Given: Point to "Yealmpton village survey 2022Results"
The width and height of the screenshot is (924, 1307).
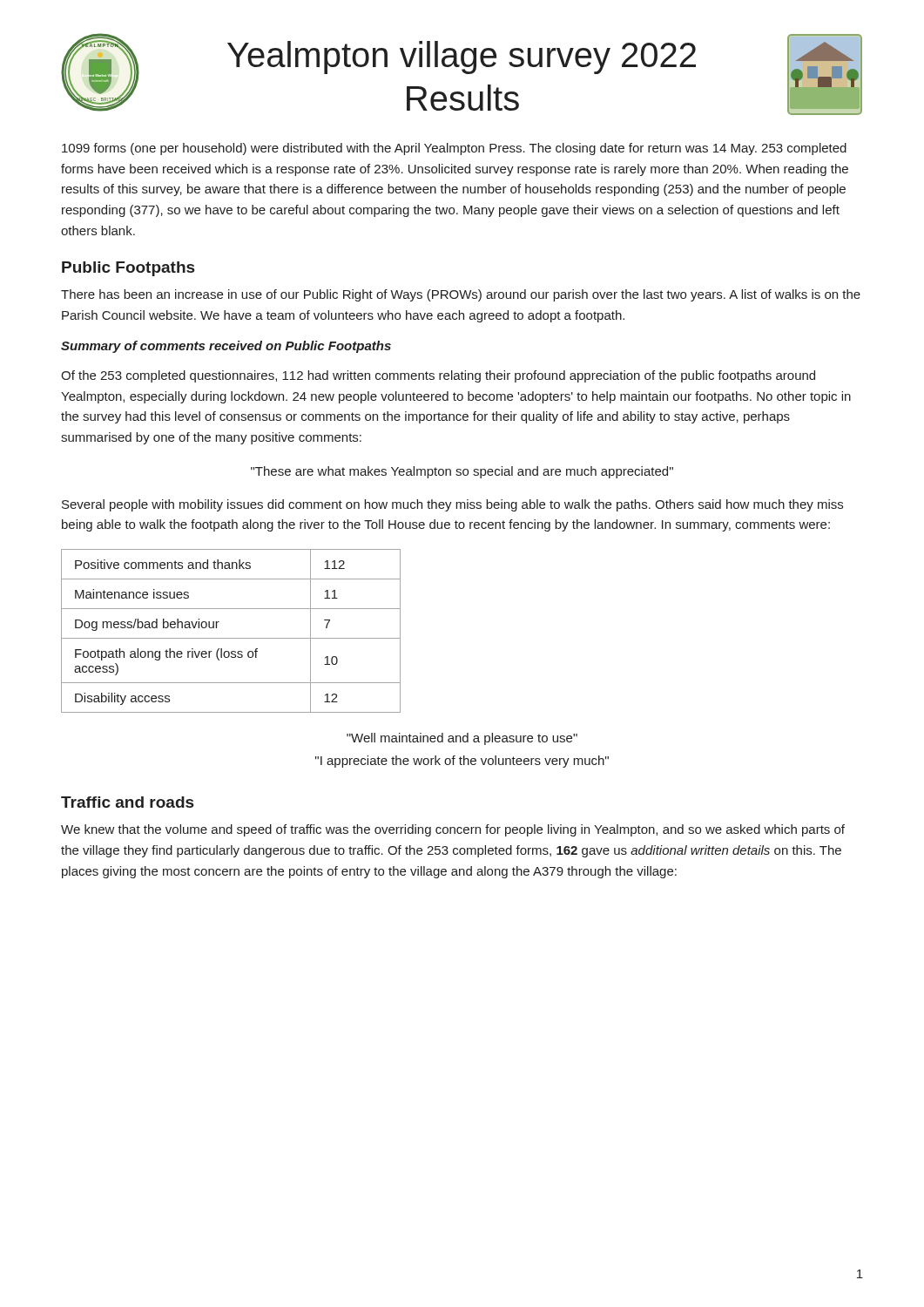Looking at the screenshot, I should click(x=462, y=77).
